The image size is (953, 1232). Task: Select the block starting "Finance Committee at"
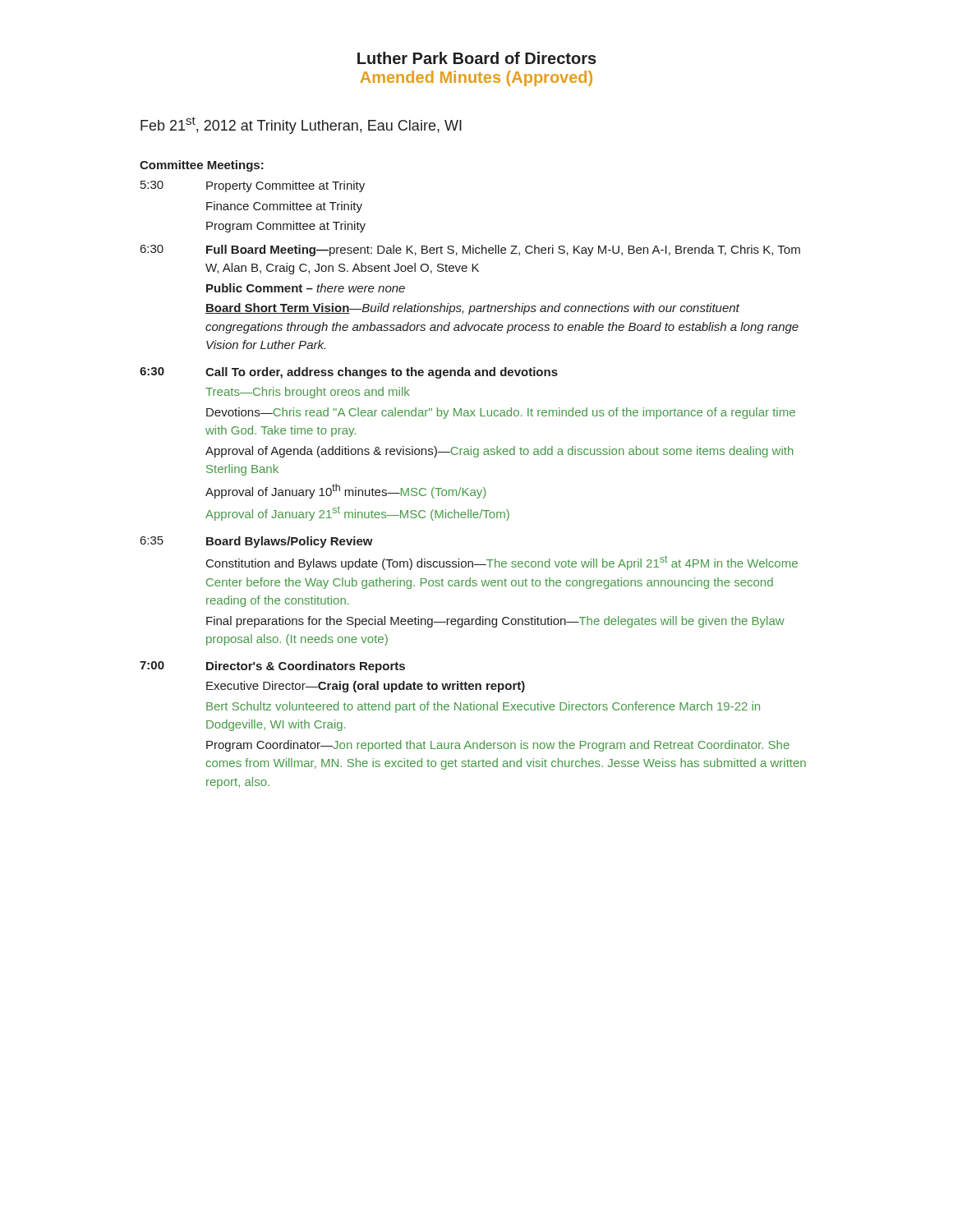[x=284, y=207]
